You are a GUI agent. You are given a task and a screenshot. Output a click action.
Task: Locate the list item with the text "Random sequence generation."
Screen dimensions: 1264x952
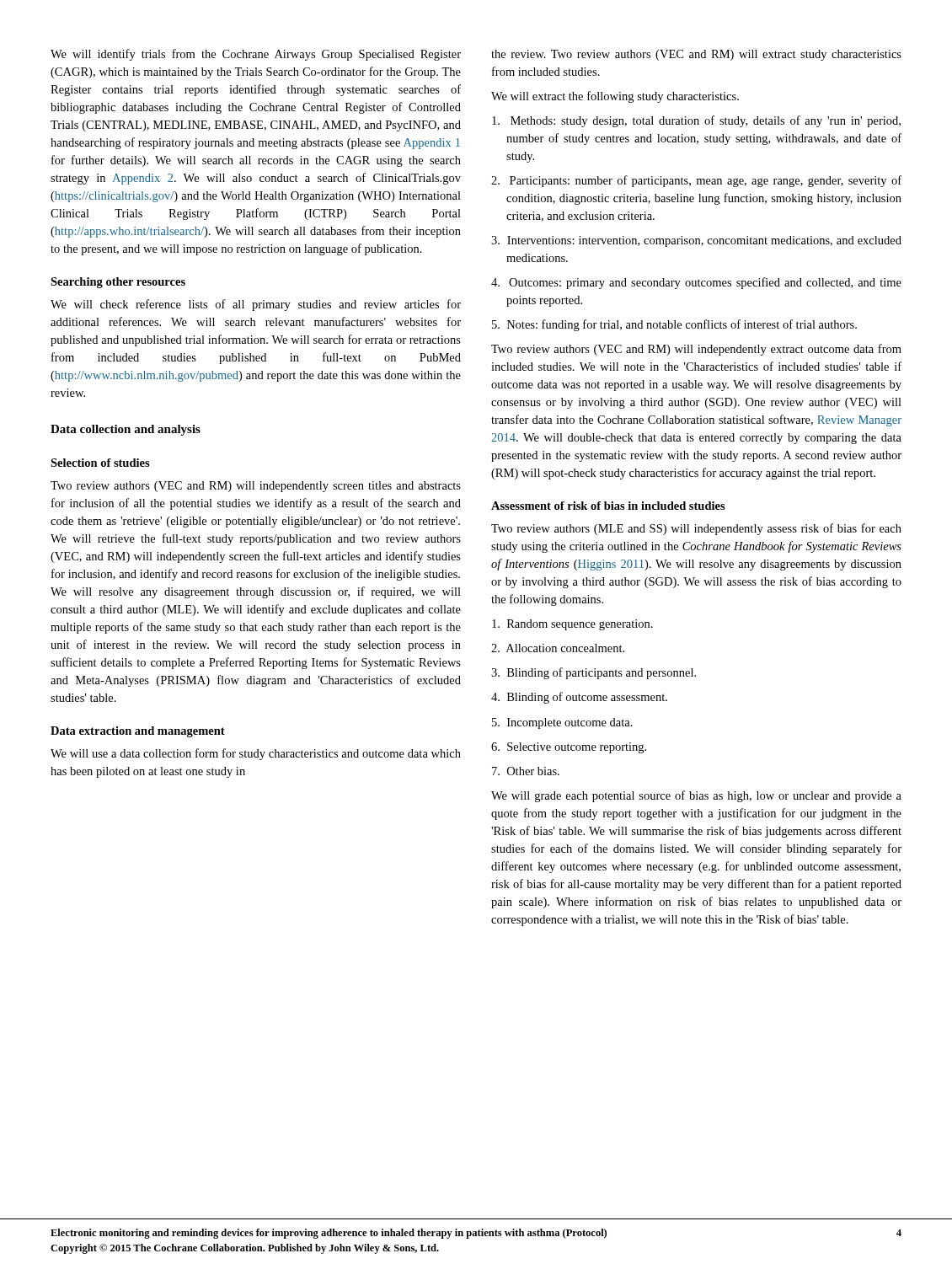572,625
